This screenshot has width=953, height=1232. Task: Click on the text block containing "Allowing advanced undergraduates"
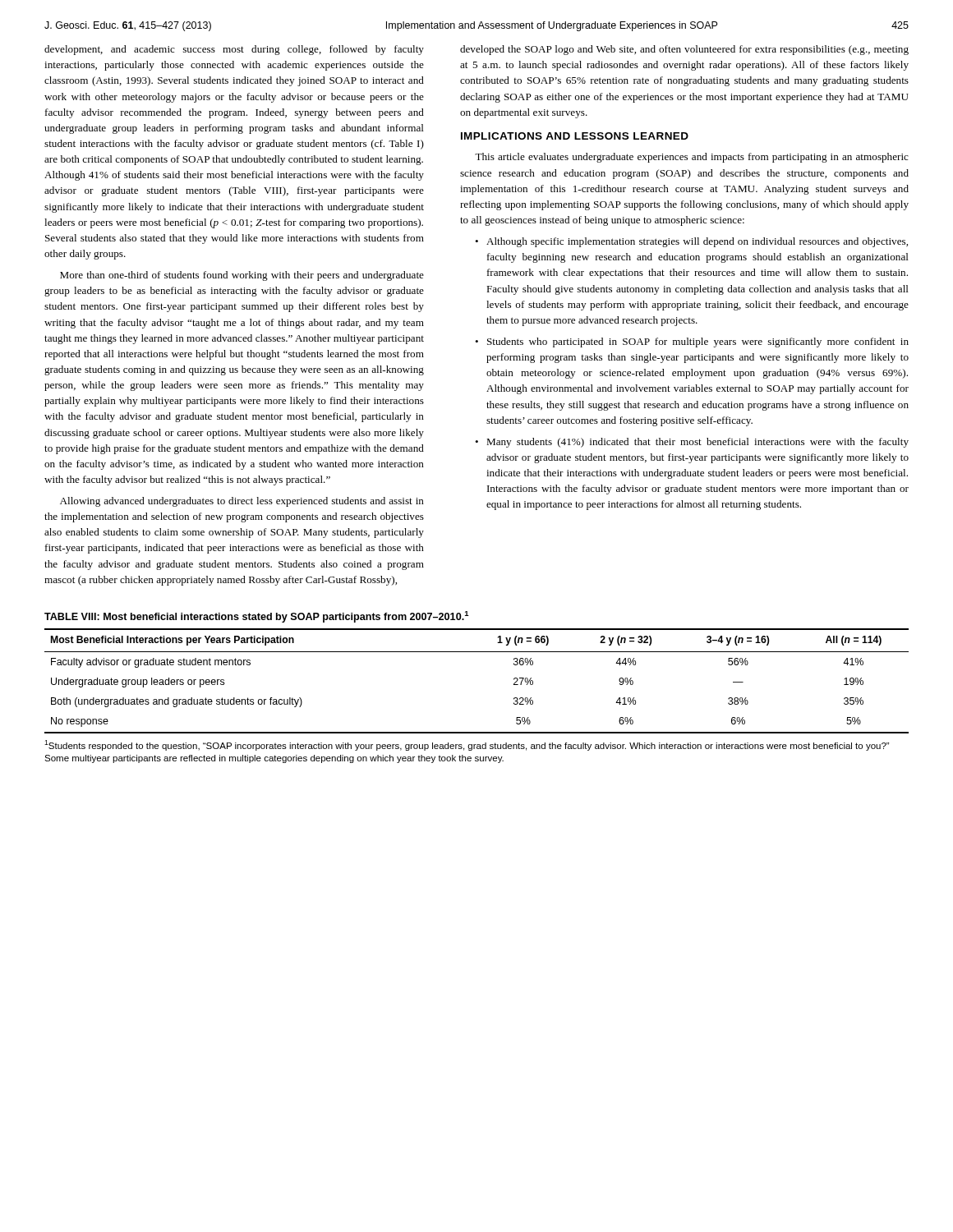click(x=234, y=540)
